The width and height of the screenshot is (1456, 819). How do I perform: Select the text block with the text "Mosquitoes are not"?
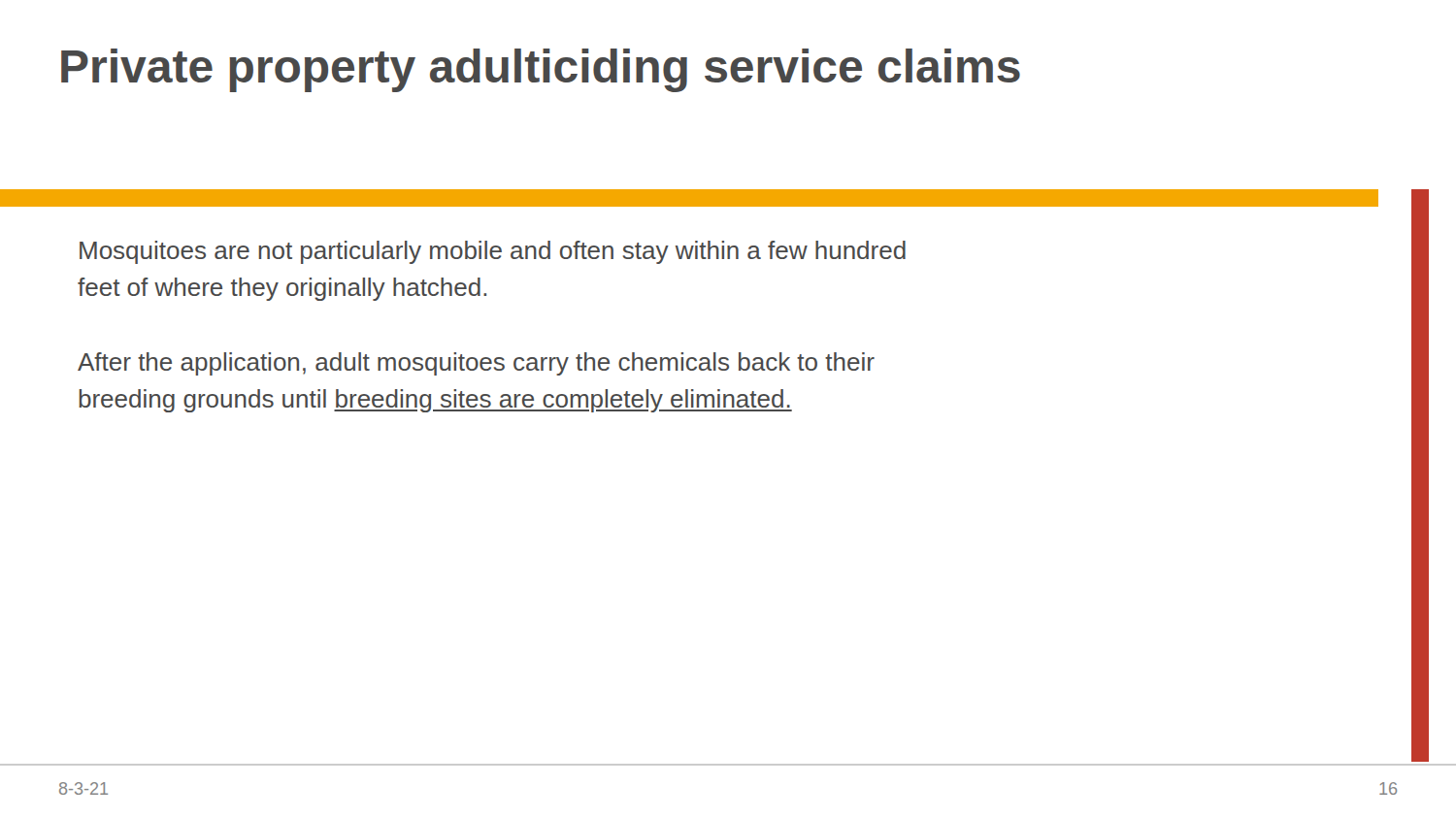(x=492, y=269)
